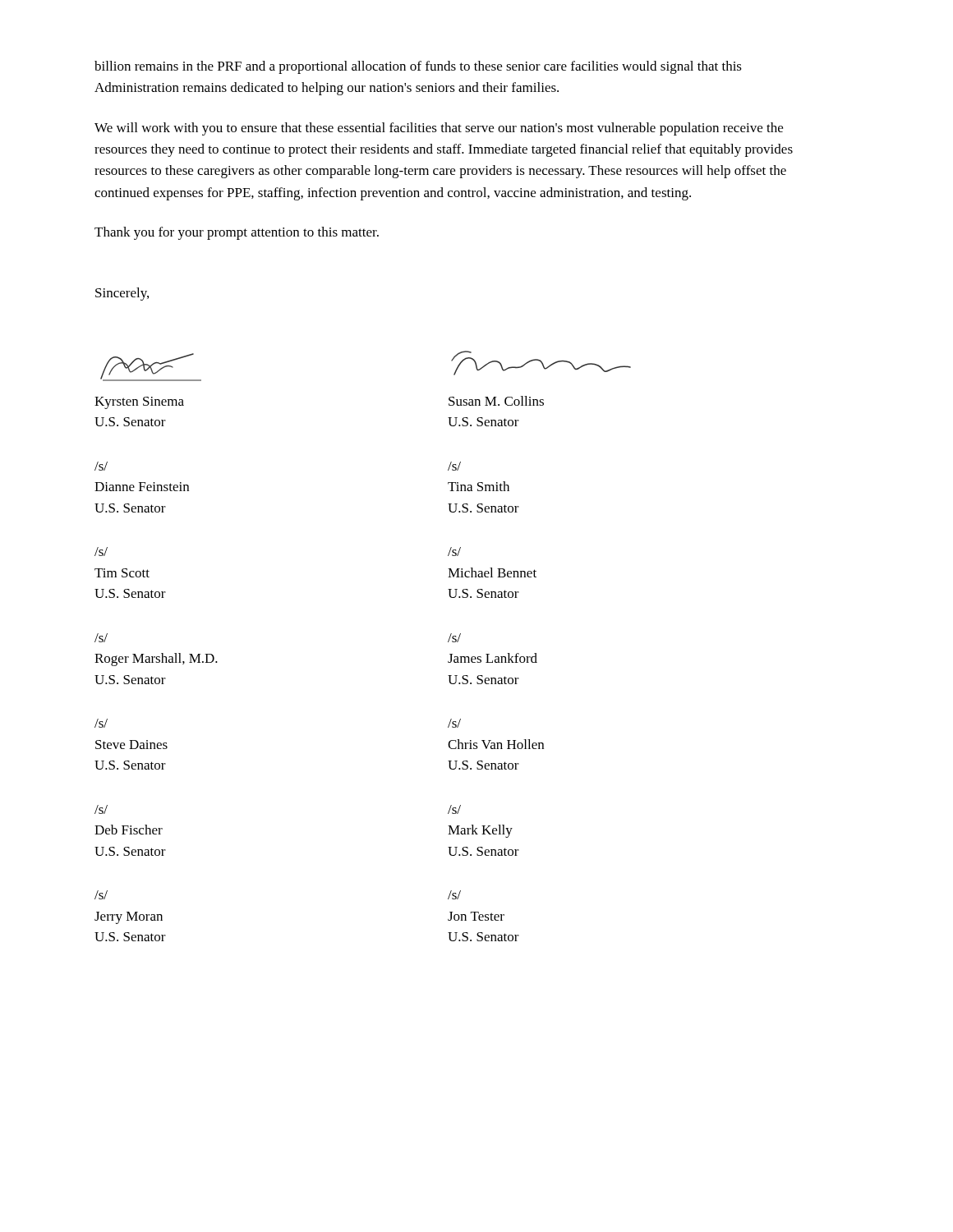Locate the text starting "Kyrsten Sinema U.S. Senator"
The height and width of the screenshot is (1232, 953).
tap(139, 411)
